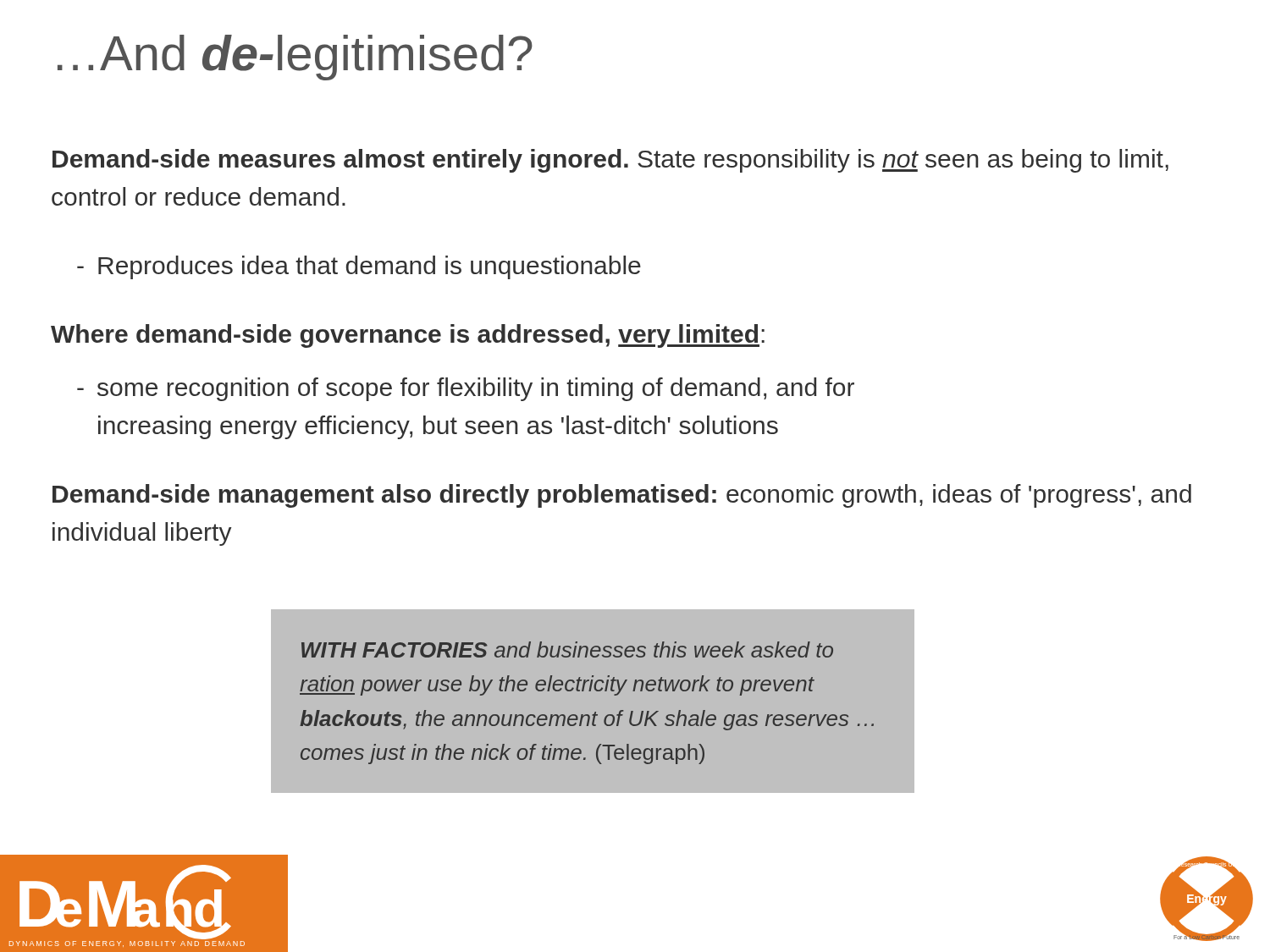Image resolution: width=1270 pixels, height=952 pixels.
Task: Click on the element starting "- Reproduces idea that demand is unquestionable"
Action: pos(359,265)
